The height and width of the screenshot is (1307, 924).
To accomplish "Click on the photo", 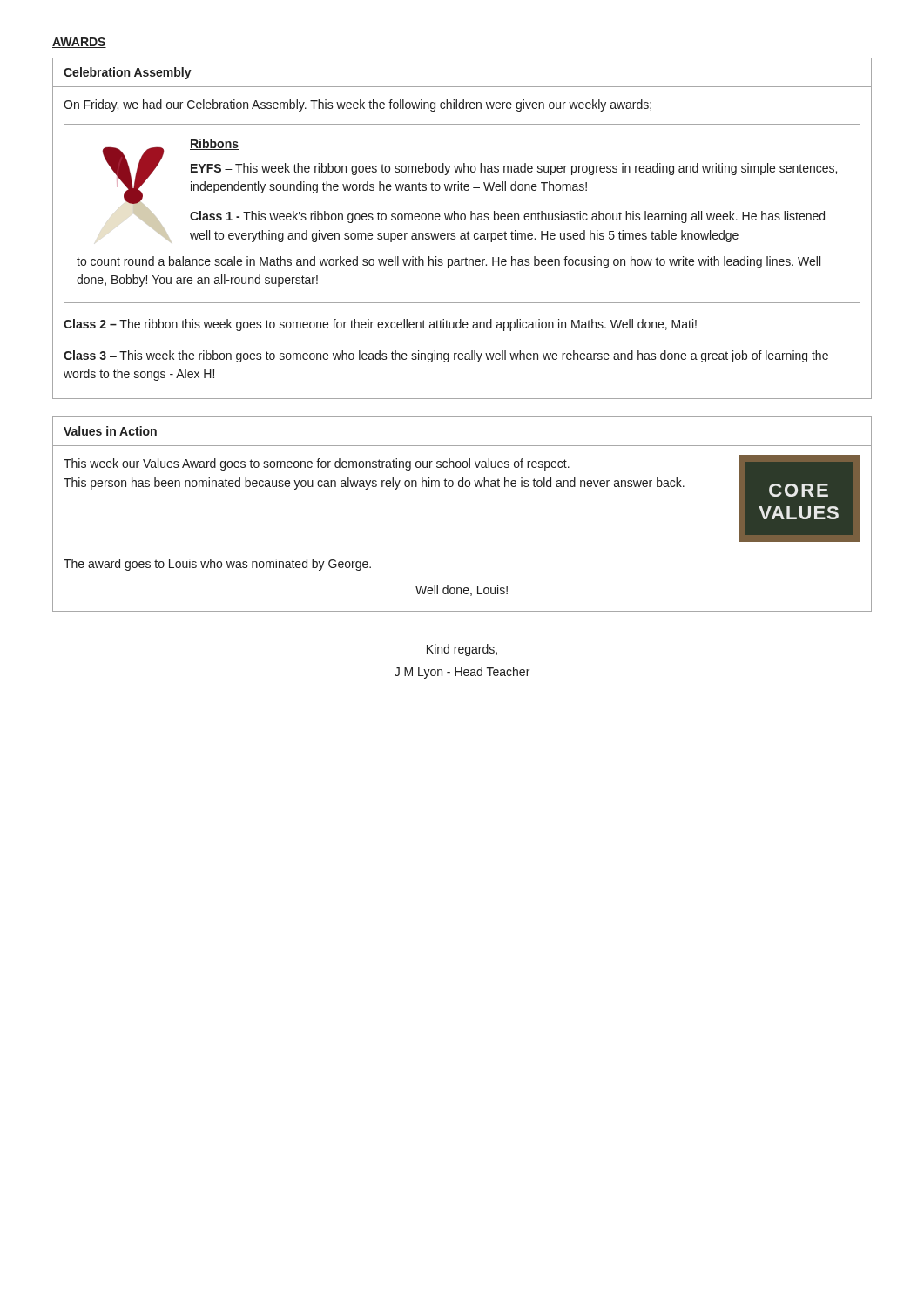I will 799,500.
